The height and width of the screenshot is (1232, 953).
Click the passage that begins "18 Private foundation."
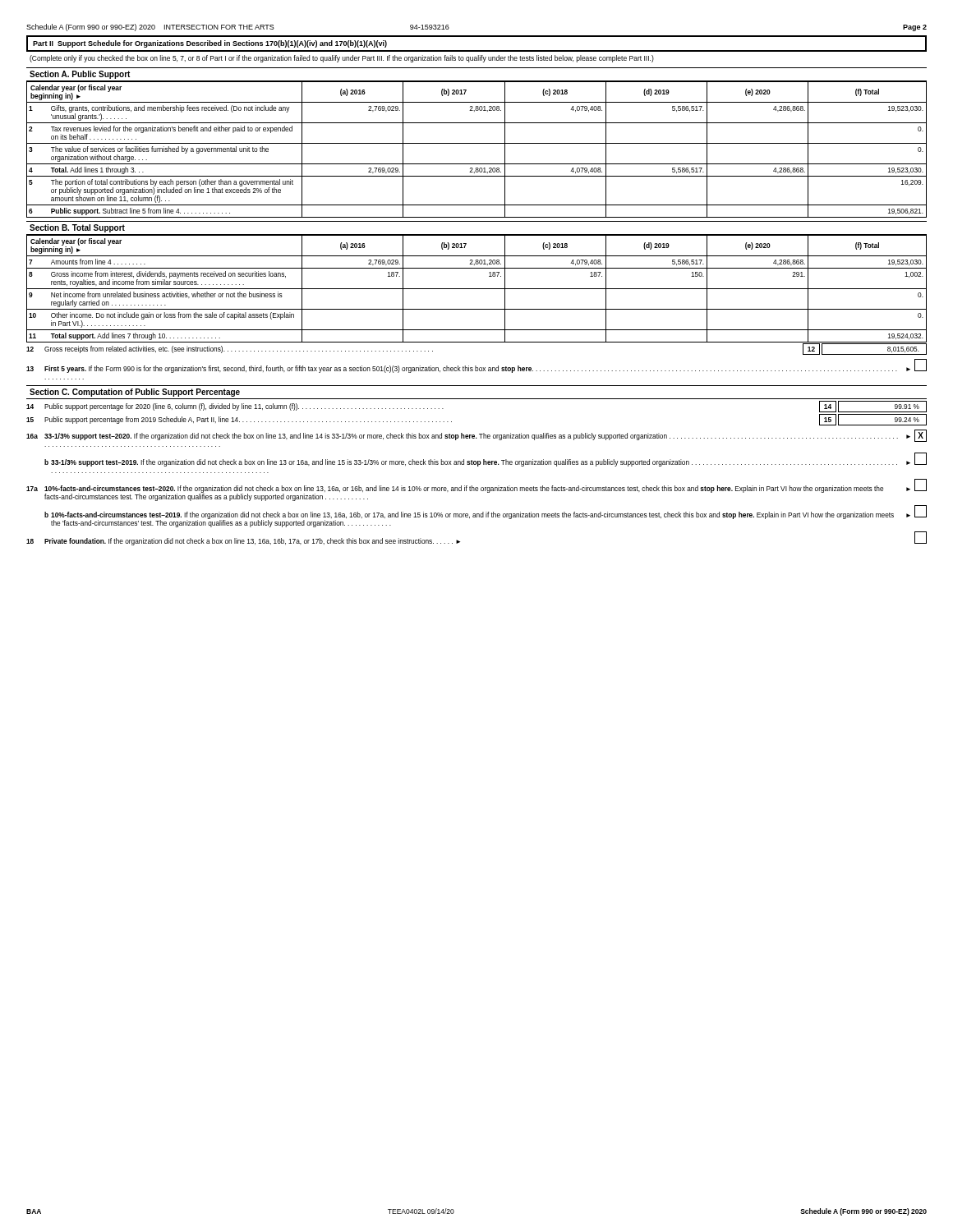pos(239,540)
